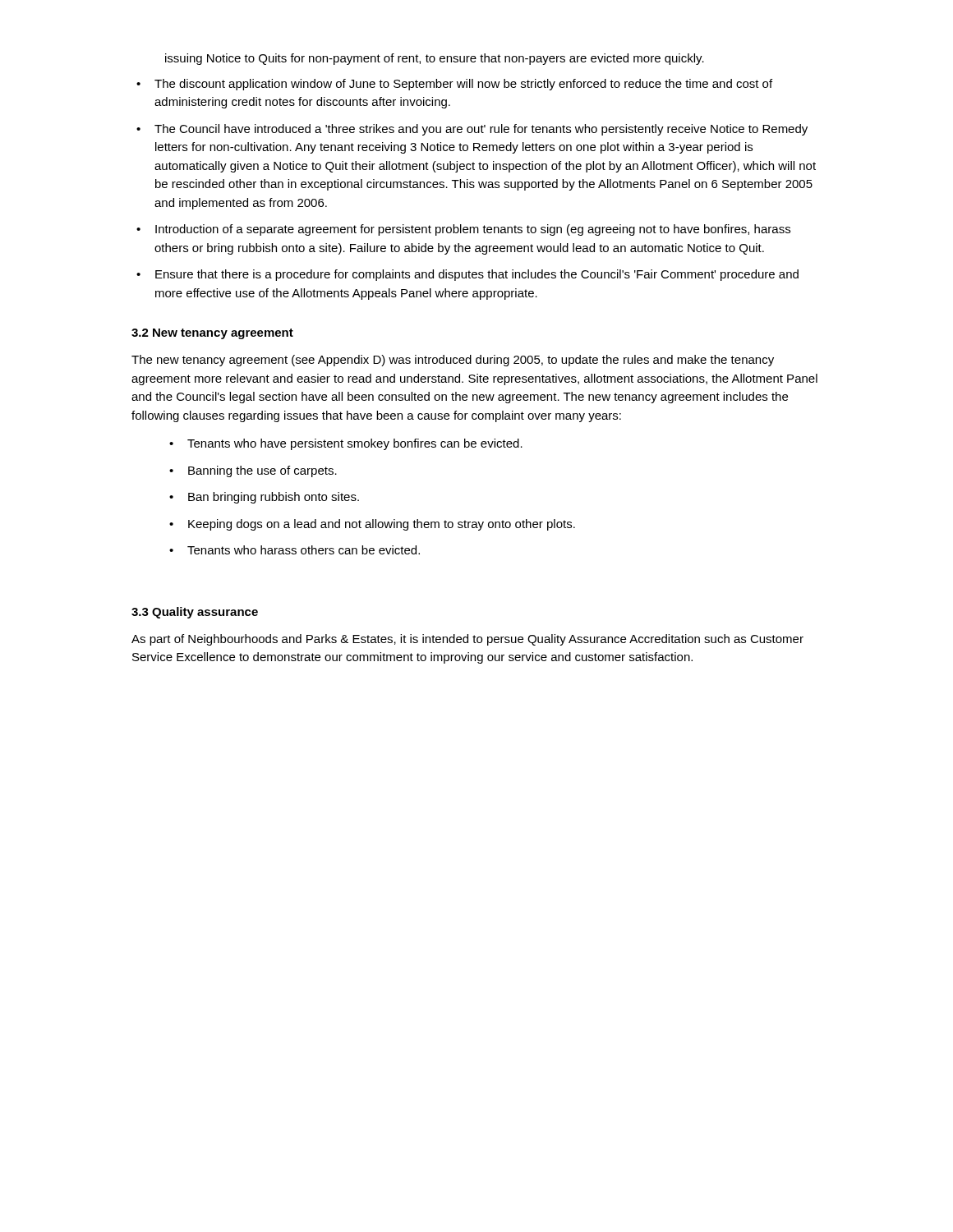Find the block on this page that starts "The new tenancy"
The image size is (953, 1232).
click(475, 387)
